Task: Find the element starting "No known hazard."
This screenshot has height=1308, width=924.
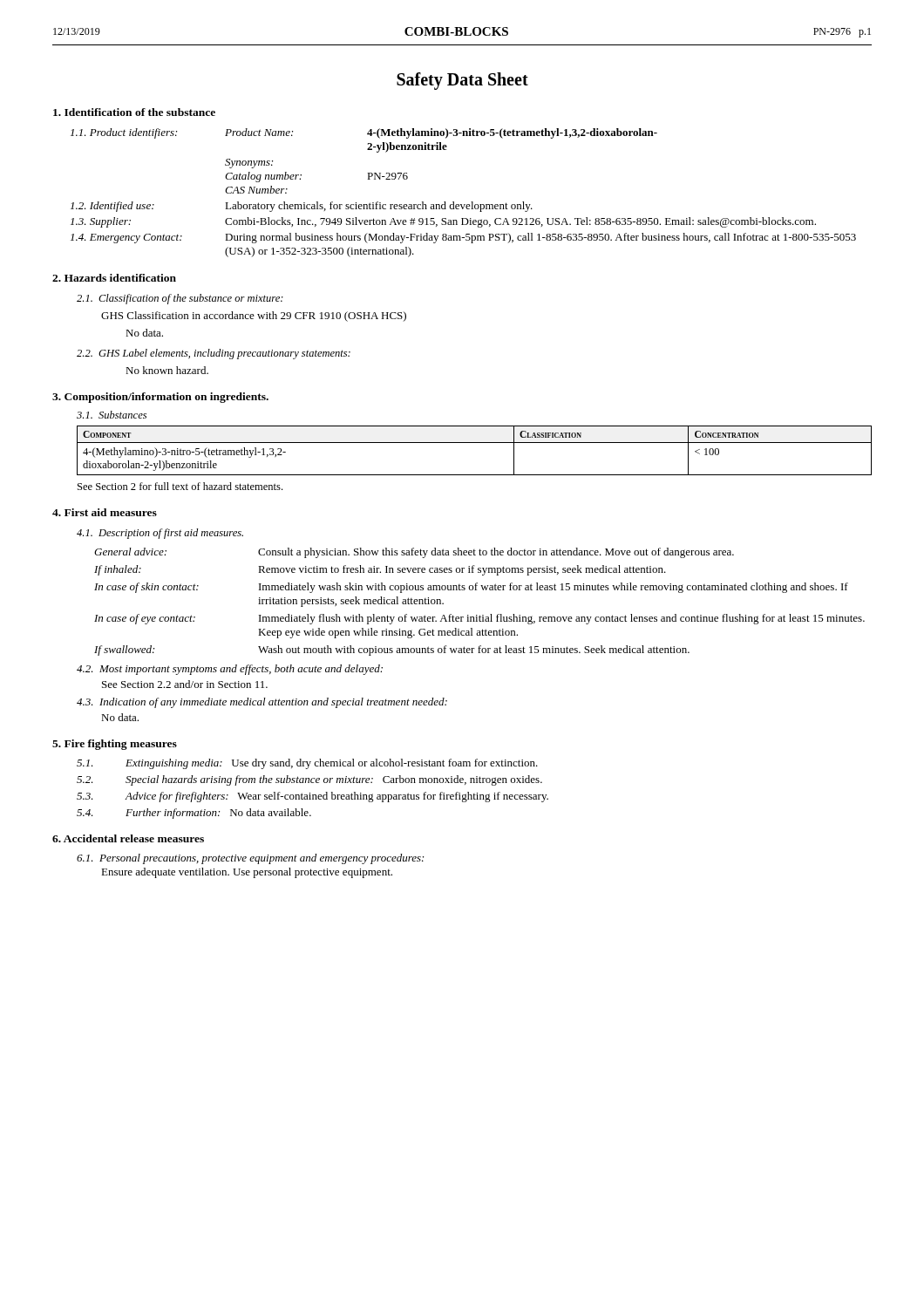Action: tap(167, 370)
